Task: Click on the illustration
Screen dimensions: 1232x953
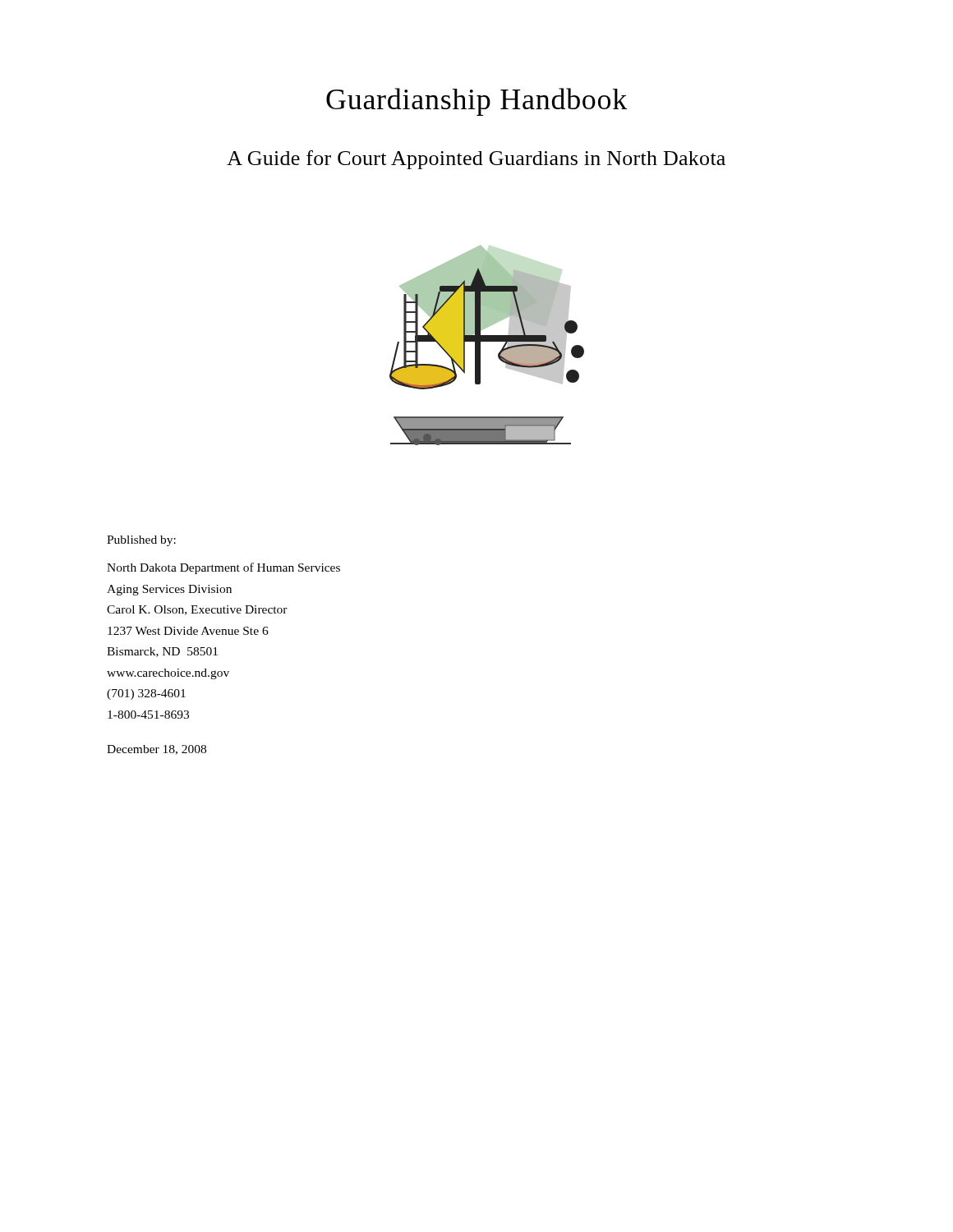Action: (476, 347)
